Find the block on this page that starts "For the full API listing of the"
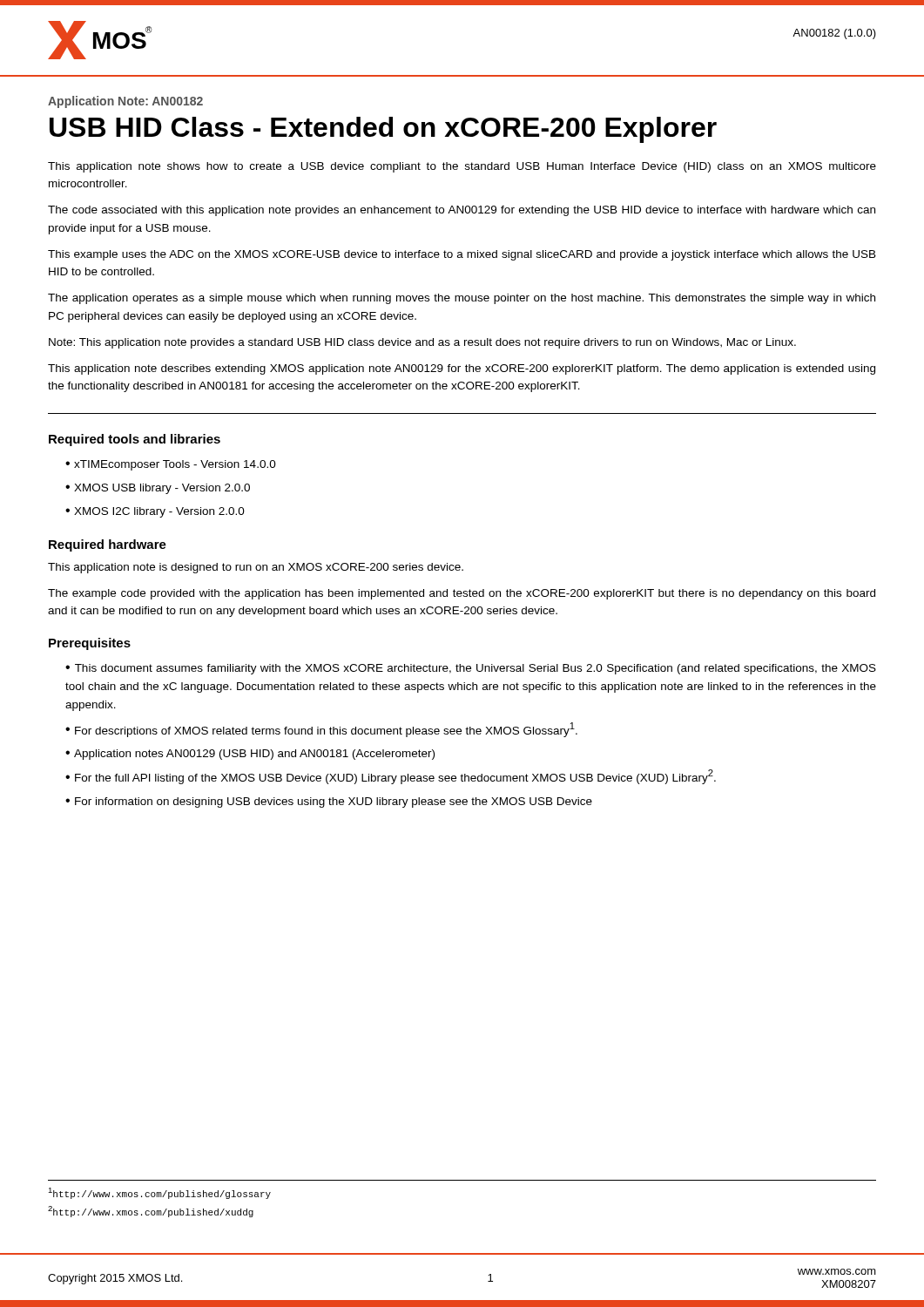 [395, 776]
